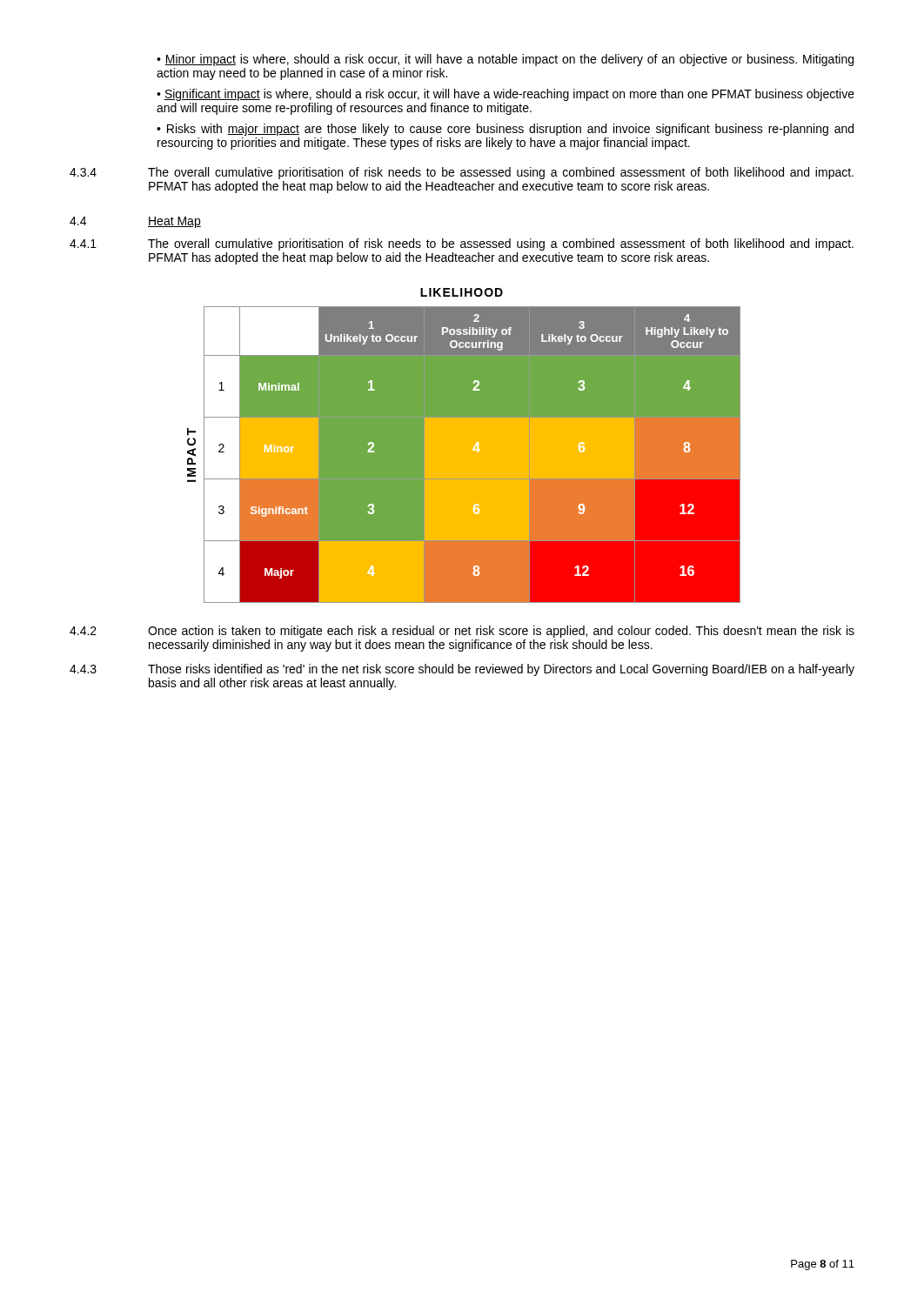This screenshot has height=1305, width=924.
Task: Select the text block that says "4.1 The overall cumulative"
Action: tap(462, 251)
